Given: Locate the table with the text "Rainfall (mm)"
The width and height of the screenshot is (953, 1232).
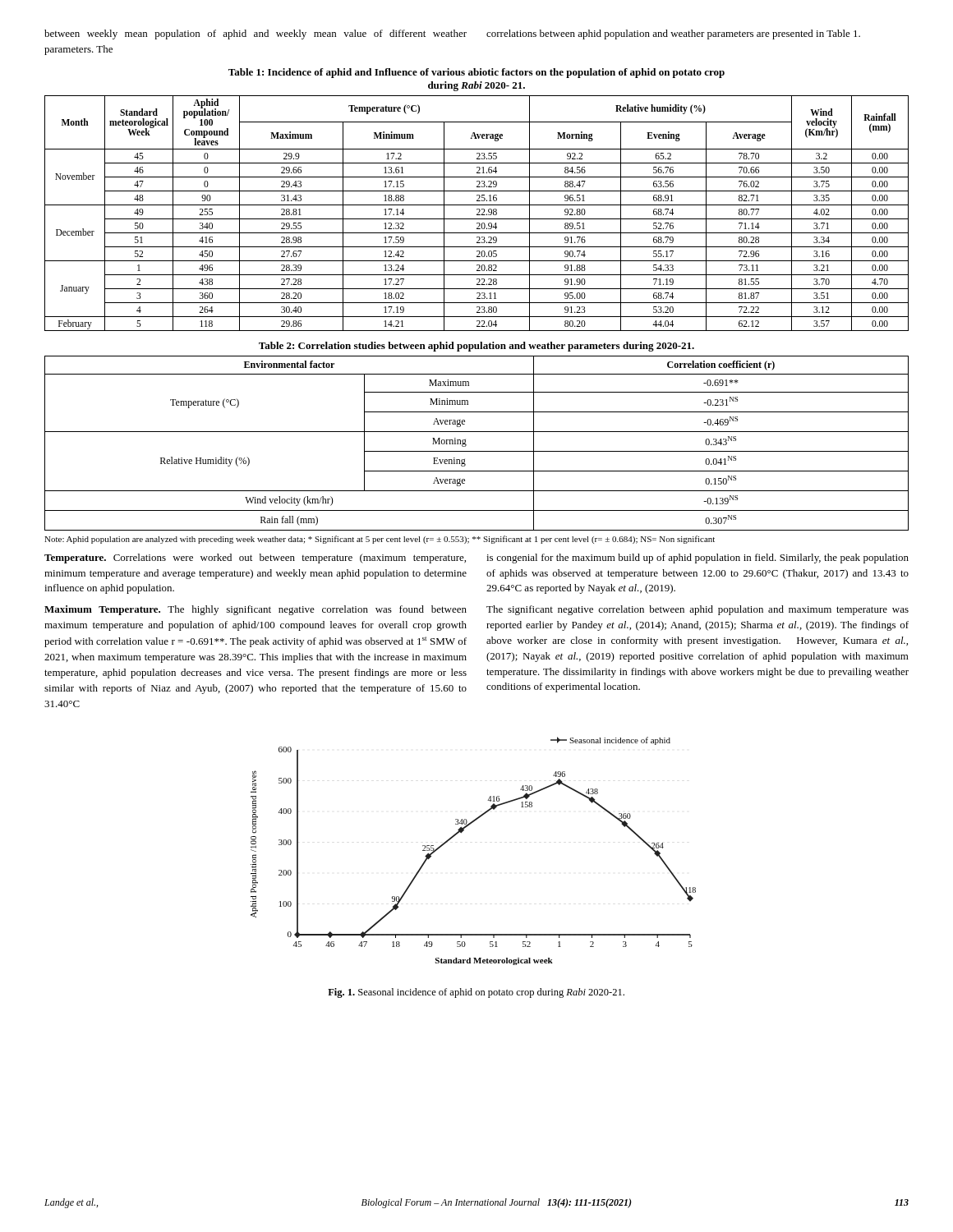Looking at the screenshot, I should point(476,213).
